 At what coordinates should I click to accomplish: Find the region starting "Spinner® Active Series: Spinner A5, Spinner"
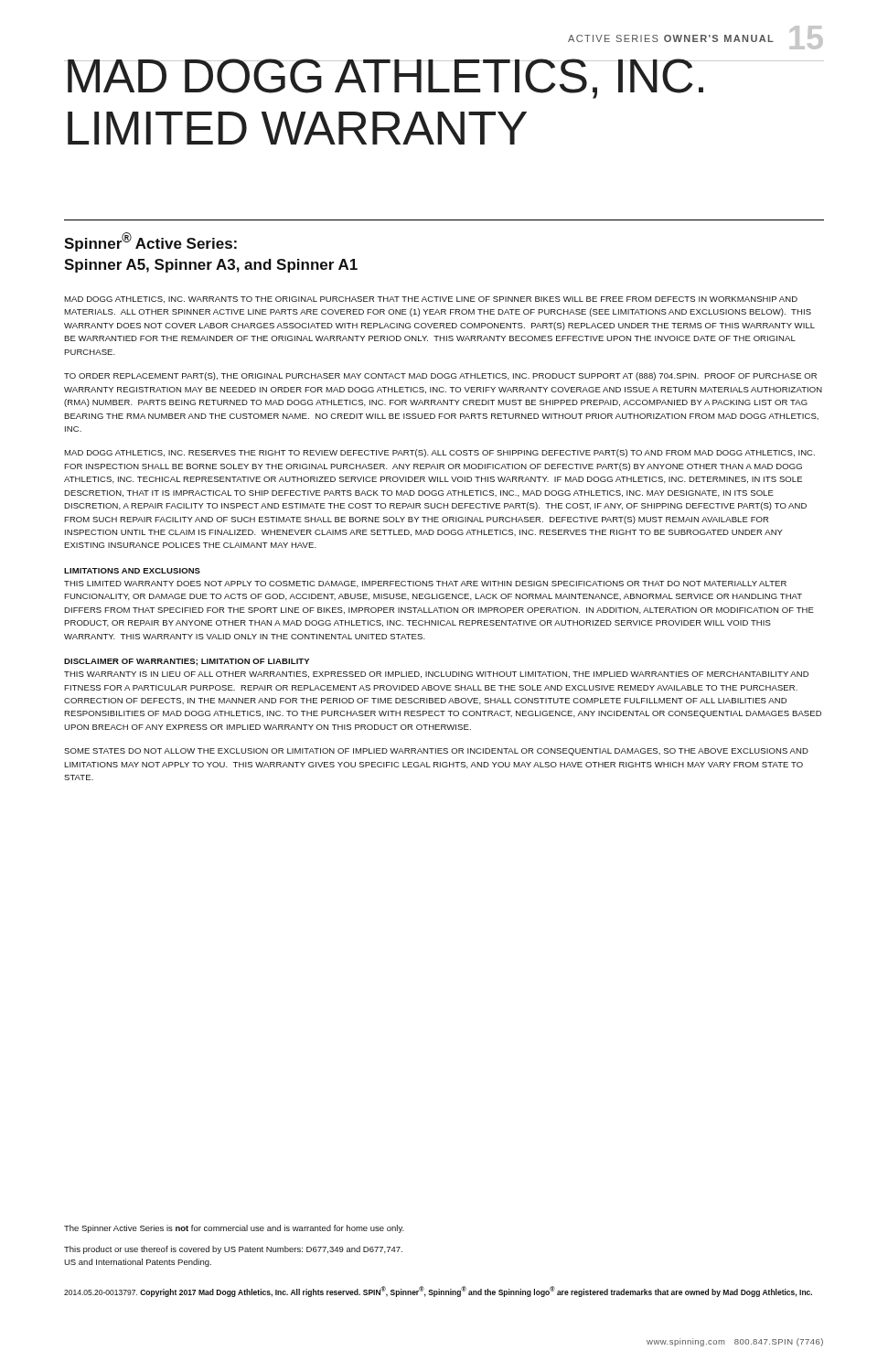pyautogui.click(x=150, y=242)
